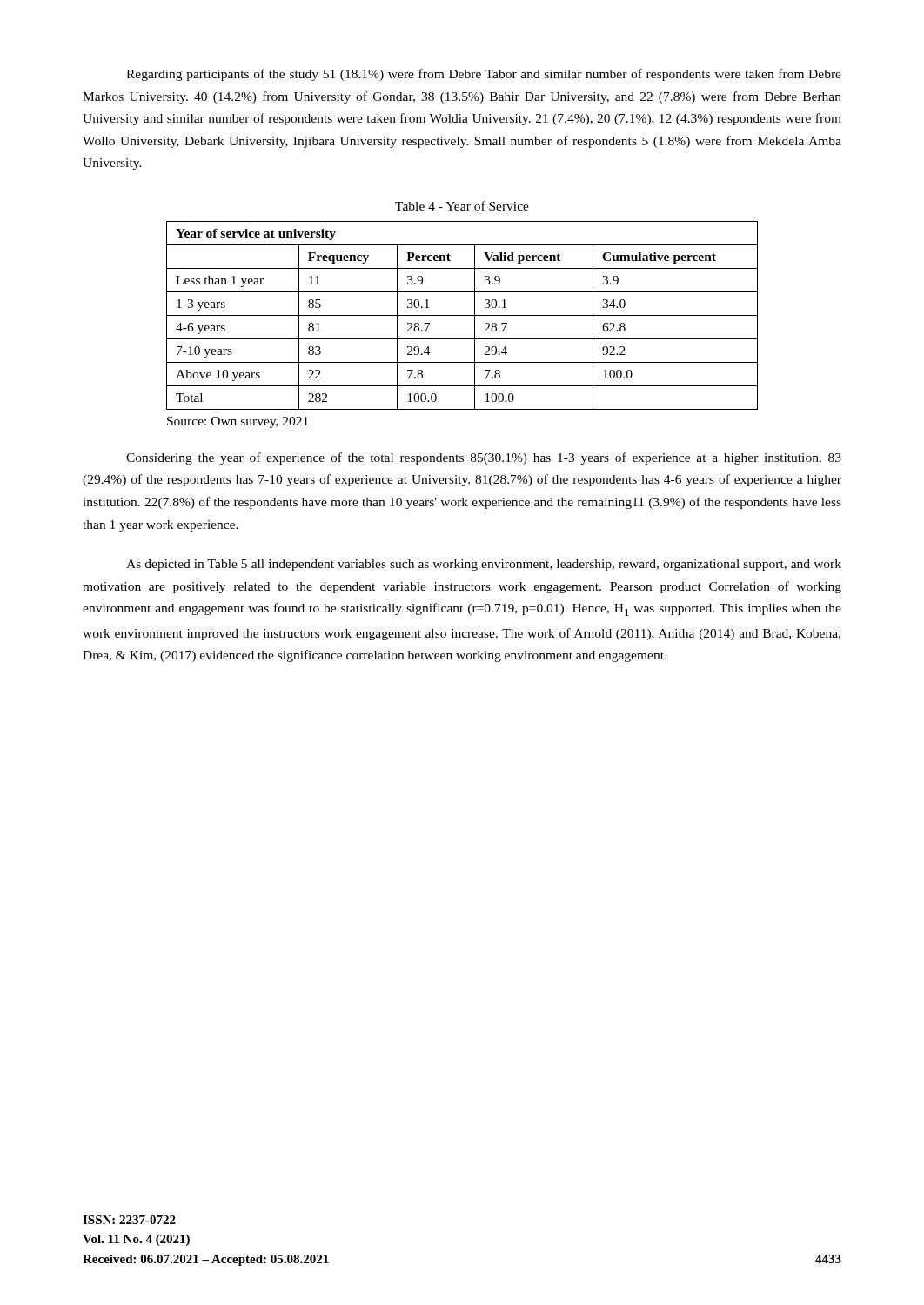Select the table that reads "1-3 years"
This screenshot has width=924, height=1305.
click(462, 315)
